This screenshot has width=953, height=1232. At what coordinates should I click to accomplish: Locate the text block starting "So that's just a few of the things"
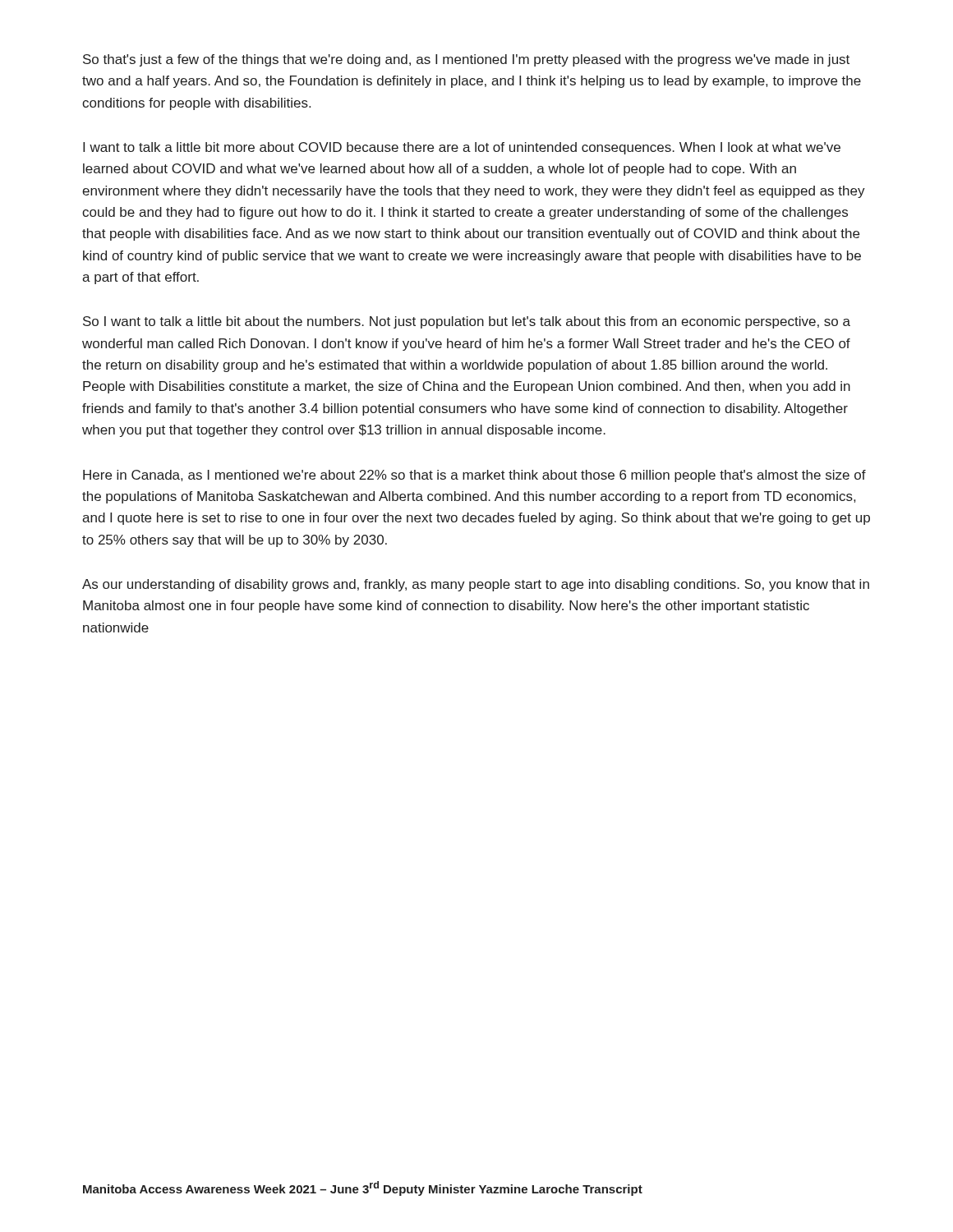[472, 81]
